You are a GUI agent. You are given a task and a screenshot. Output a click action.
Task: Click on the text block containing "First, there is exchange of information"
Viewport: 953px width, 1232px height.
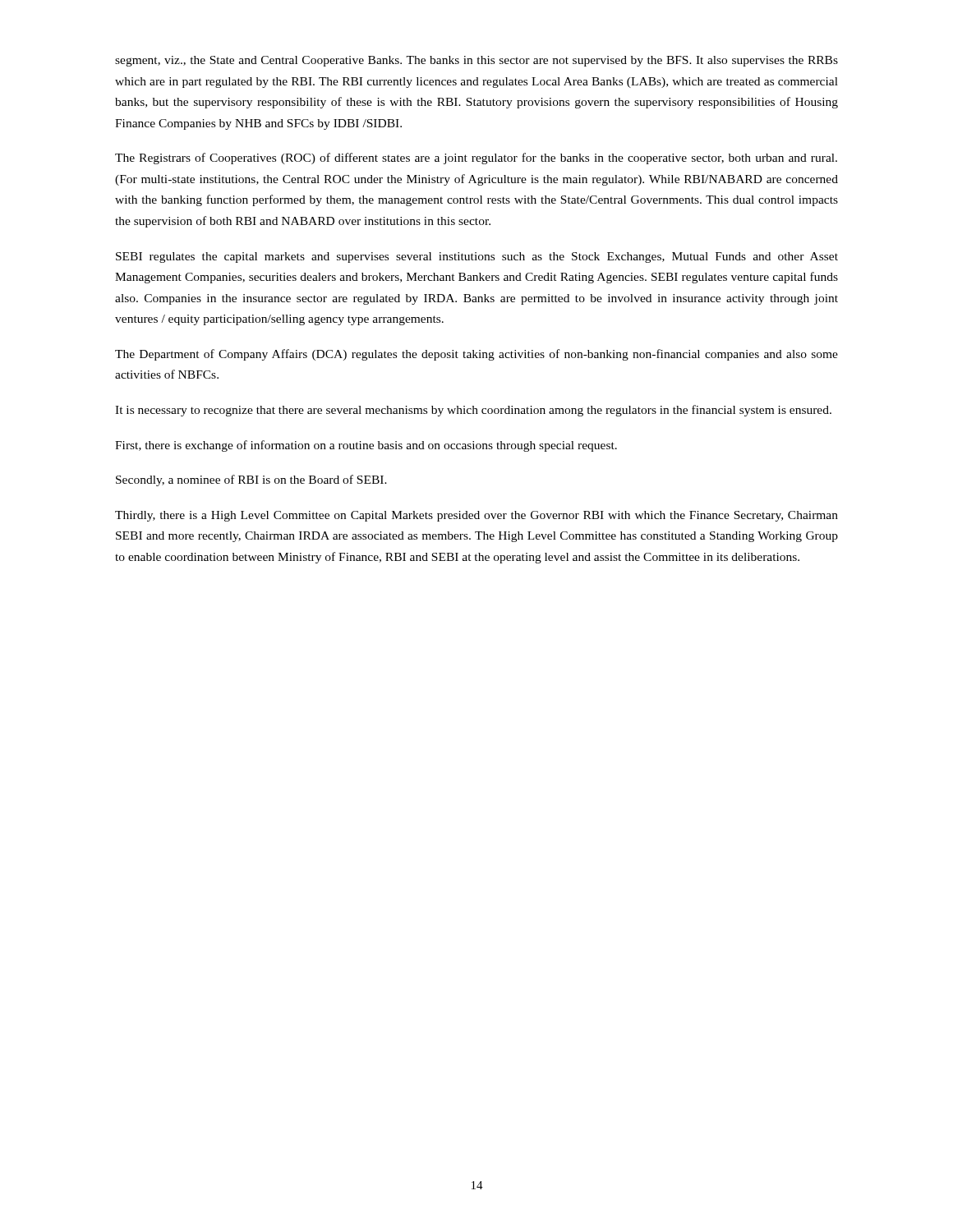coord(366,444)
